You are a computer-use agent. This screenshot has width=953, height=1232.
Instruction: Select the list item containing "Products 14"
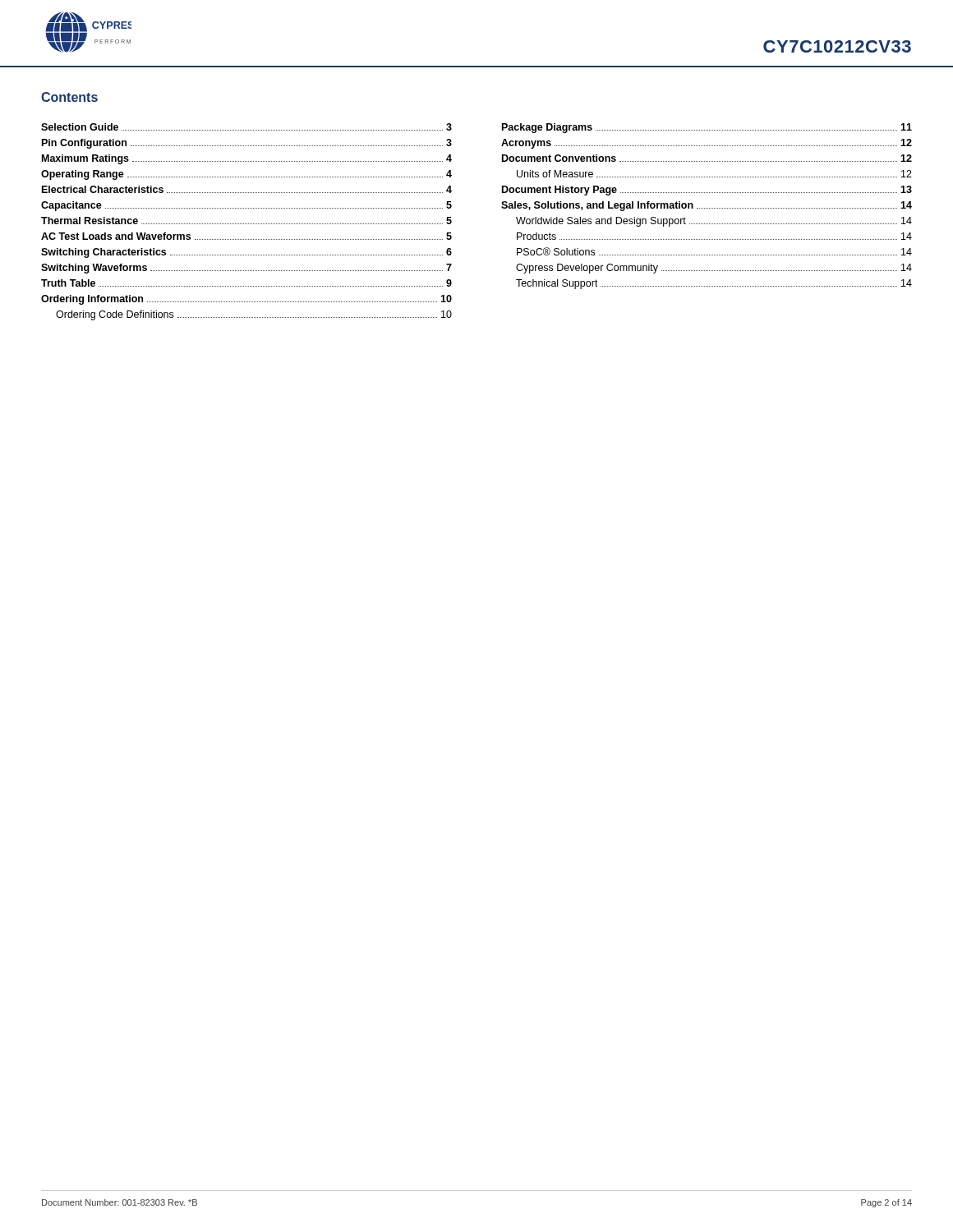pos(714,237)
